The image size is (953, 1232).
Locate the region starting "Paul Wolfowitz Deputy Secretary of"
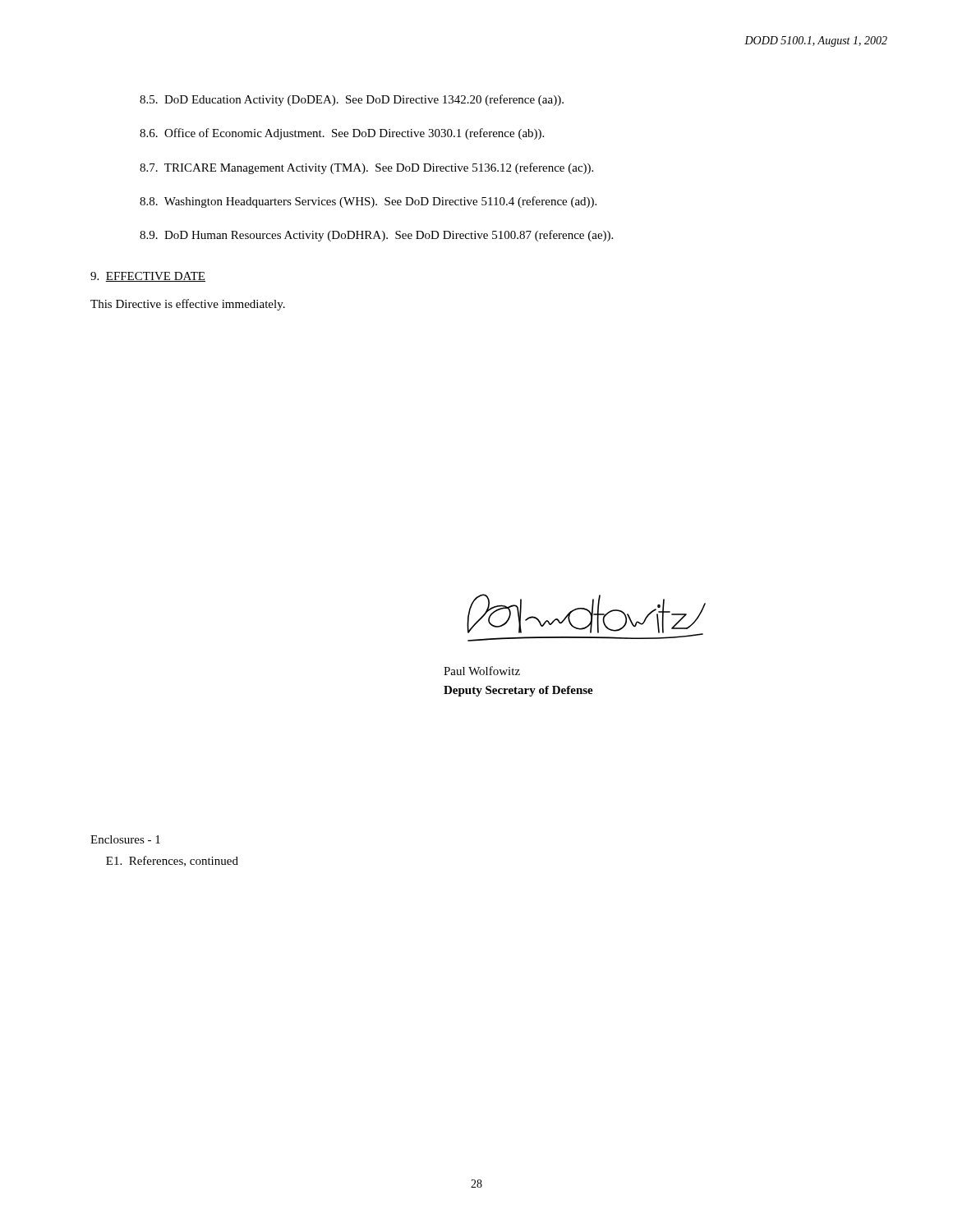tap(518, 680)
